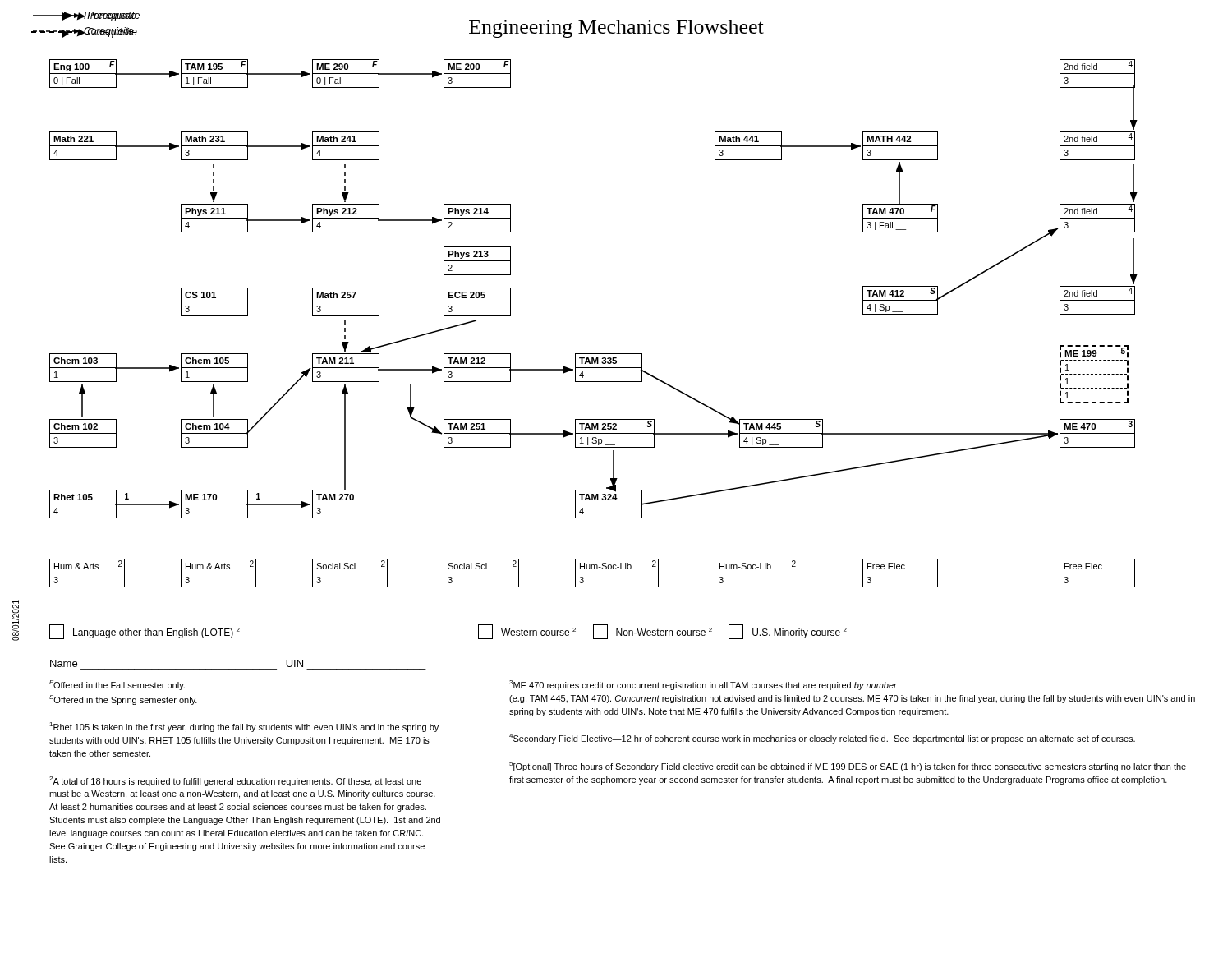
Task: Where does it say "Name _________________________________ UIN ____________________"?
Action: point(238,663)
